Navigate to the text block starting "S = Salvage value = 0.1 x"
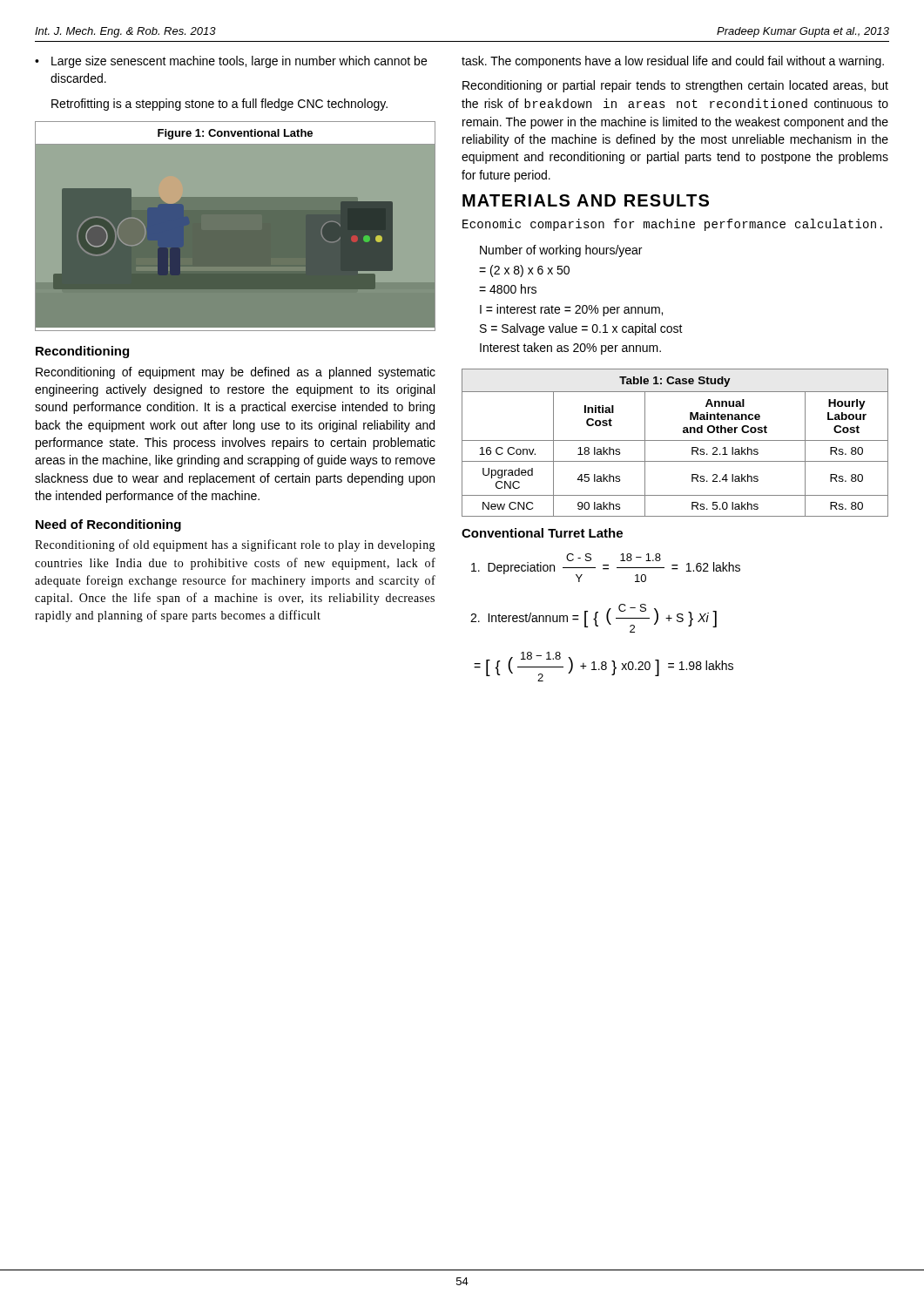924x1307 pixels. pos(581,328)
